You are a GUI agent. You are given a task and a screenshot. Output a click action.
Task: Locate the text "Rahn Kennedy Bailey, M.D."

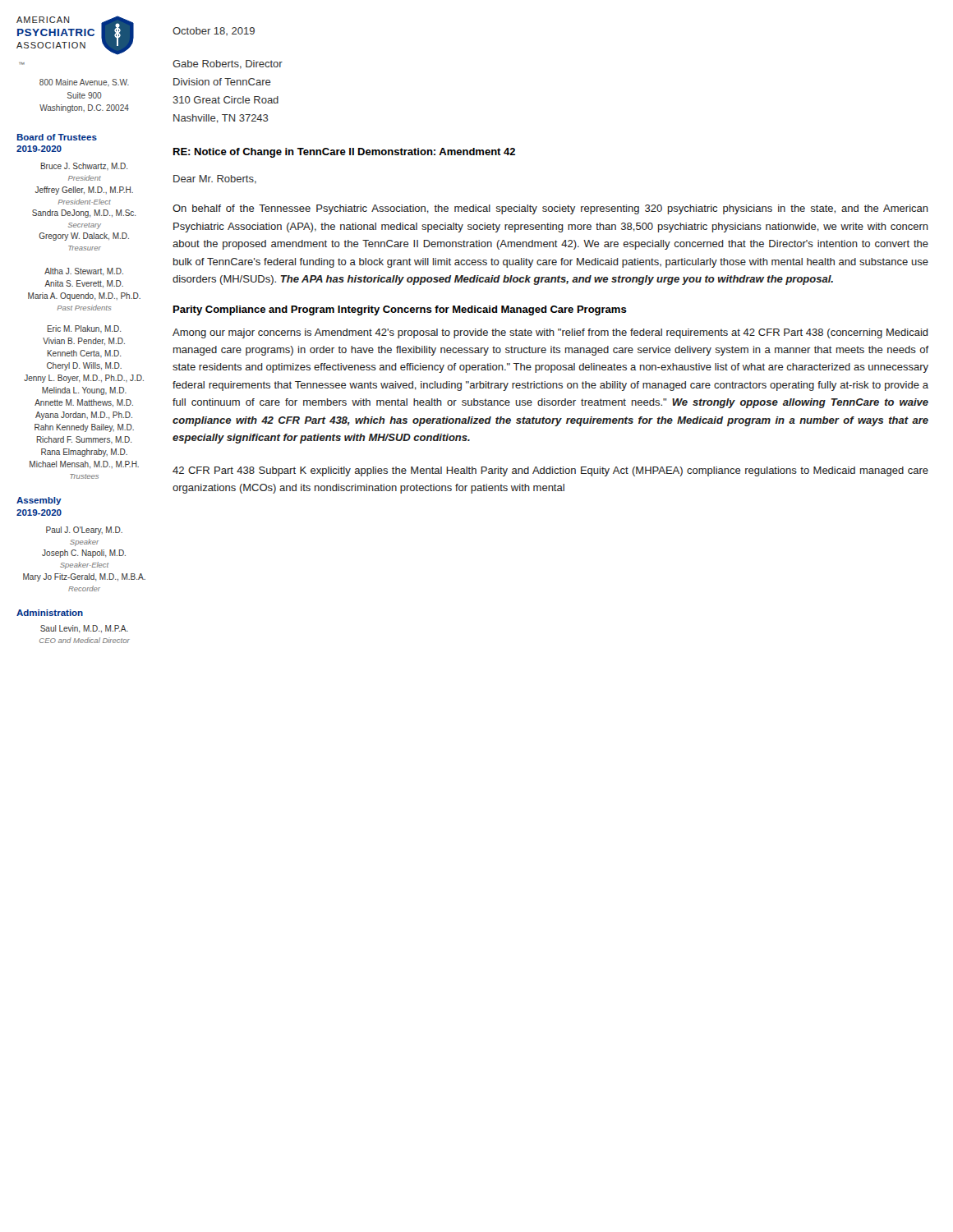(84, 427)
